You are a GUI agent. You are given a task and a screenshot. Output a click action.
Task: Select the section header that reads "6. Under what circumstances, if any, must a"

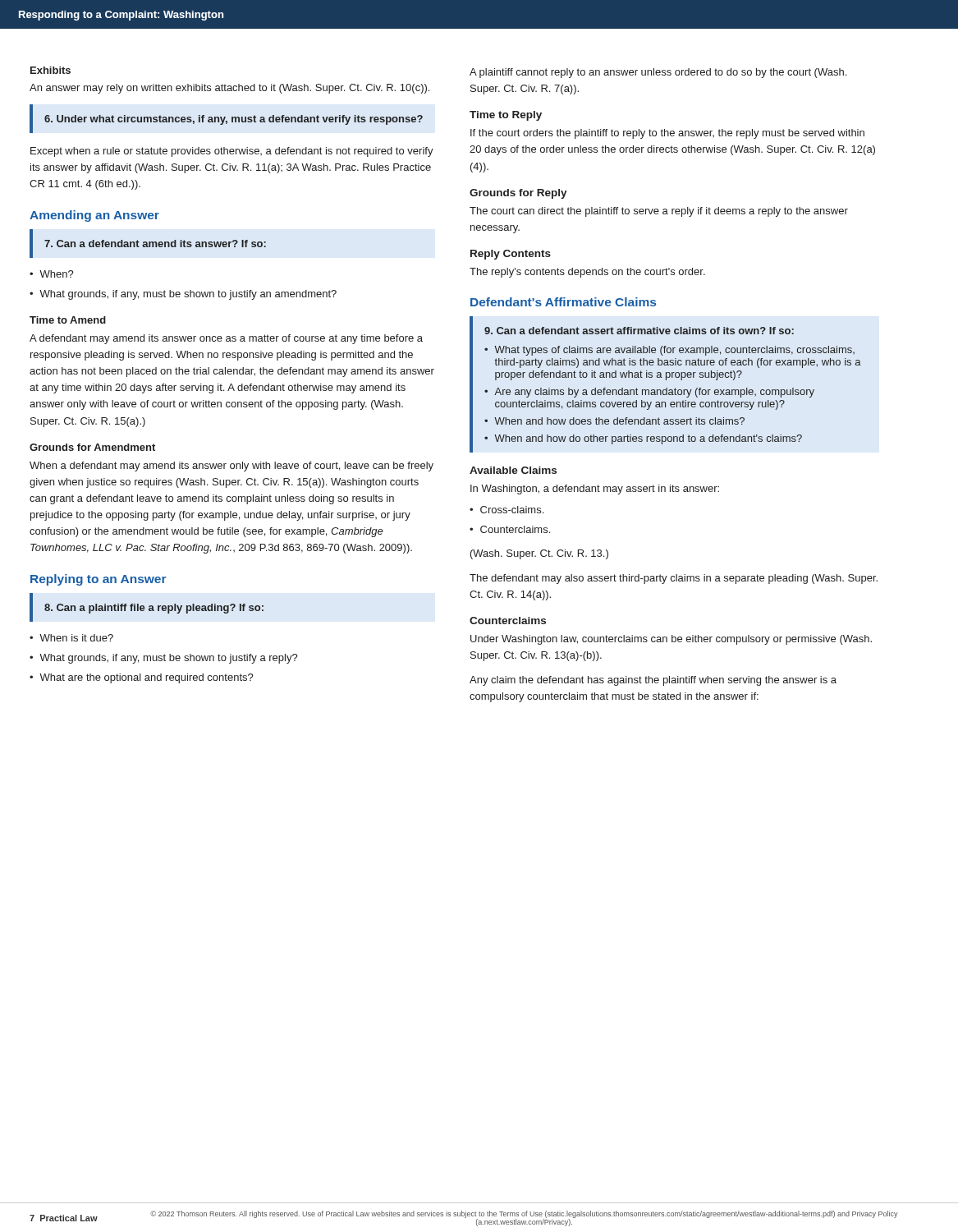click(234, 119)
